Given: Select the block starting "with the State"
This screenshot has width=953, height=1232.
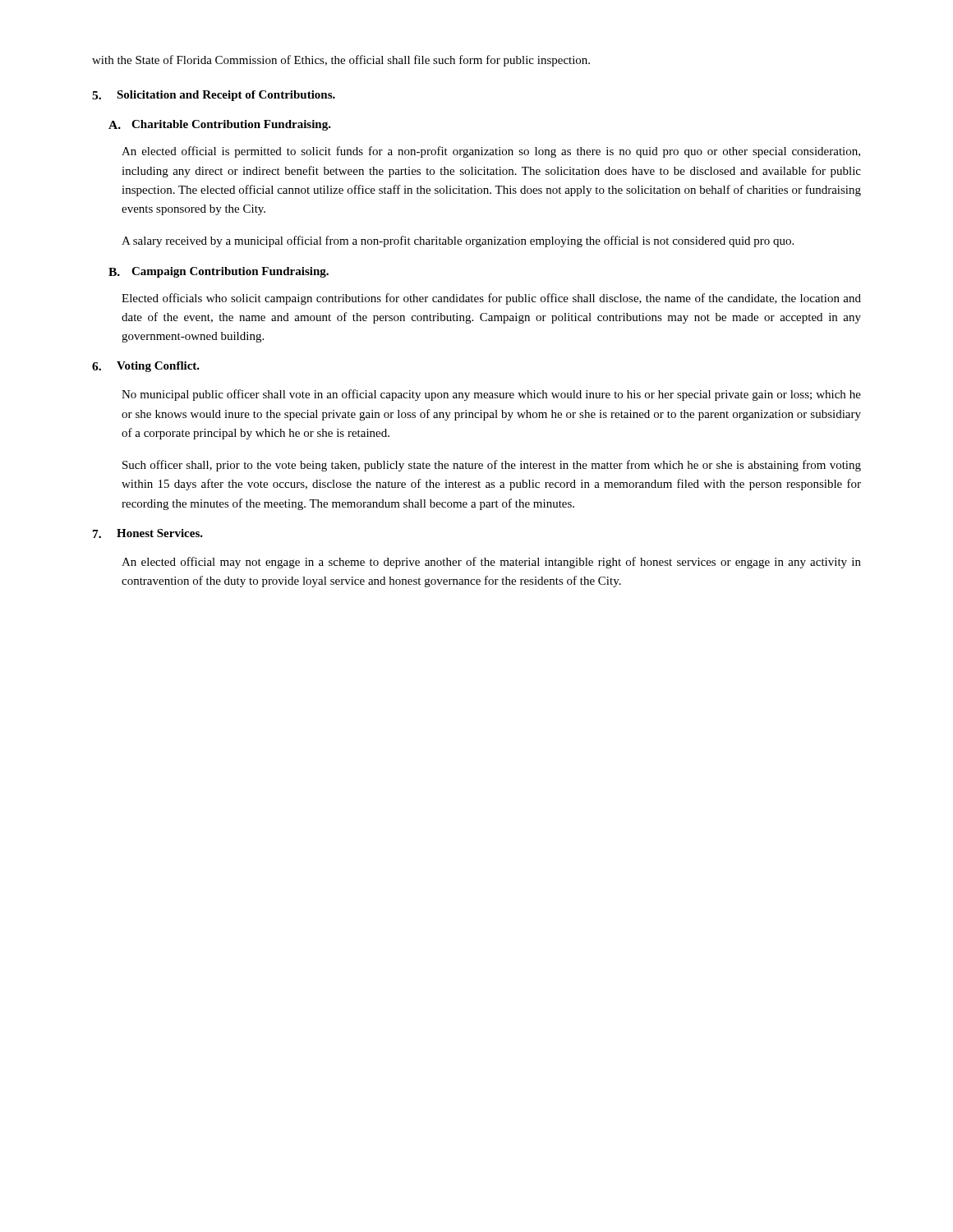Looking at the screenshot, I should pos(341,60).
